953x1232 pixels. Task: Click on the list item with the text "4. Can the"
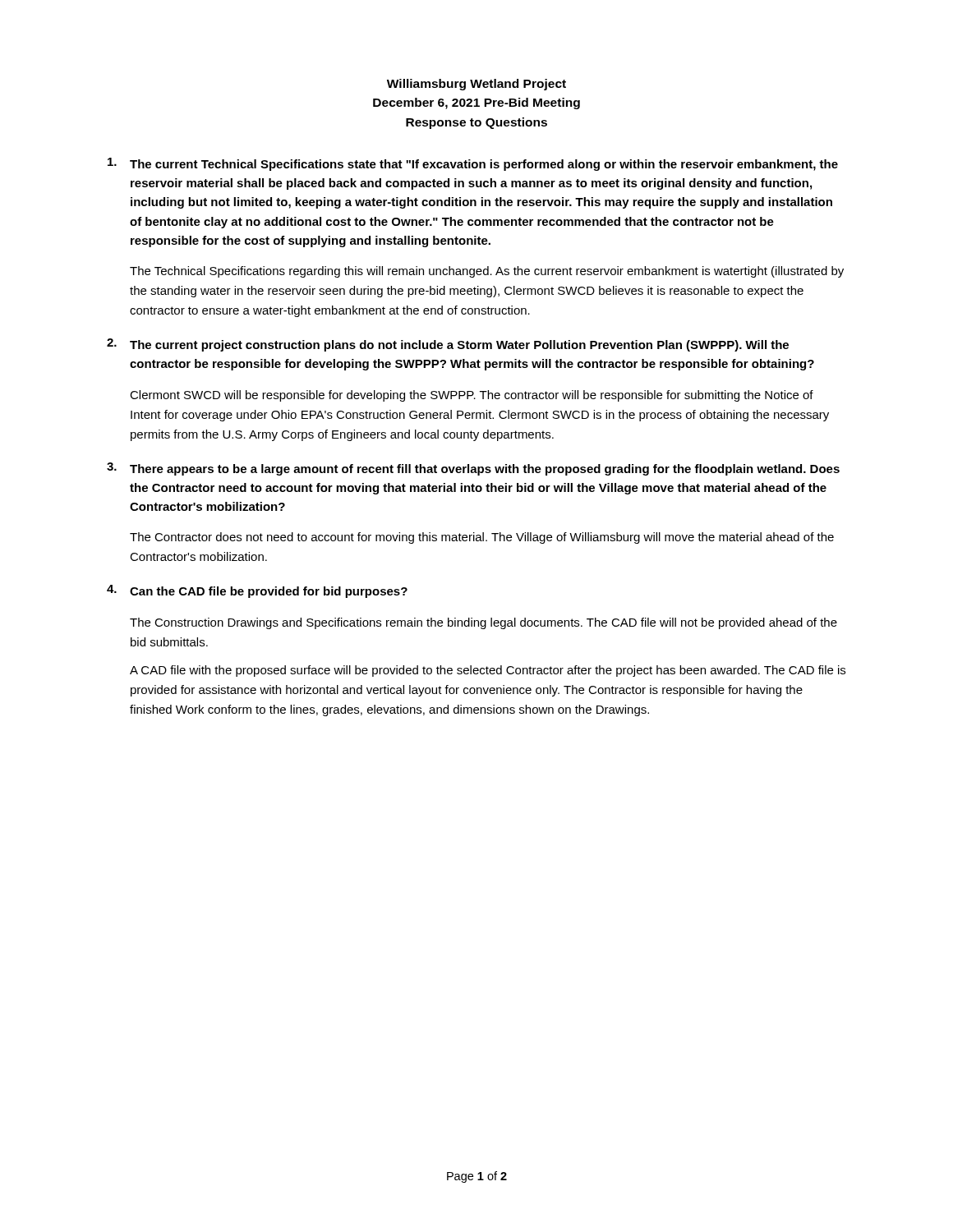pos(257,591)
